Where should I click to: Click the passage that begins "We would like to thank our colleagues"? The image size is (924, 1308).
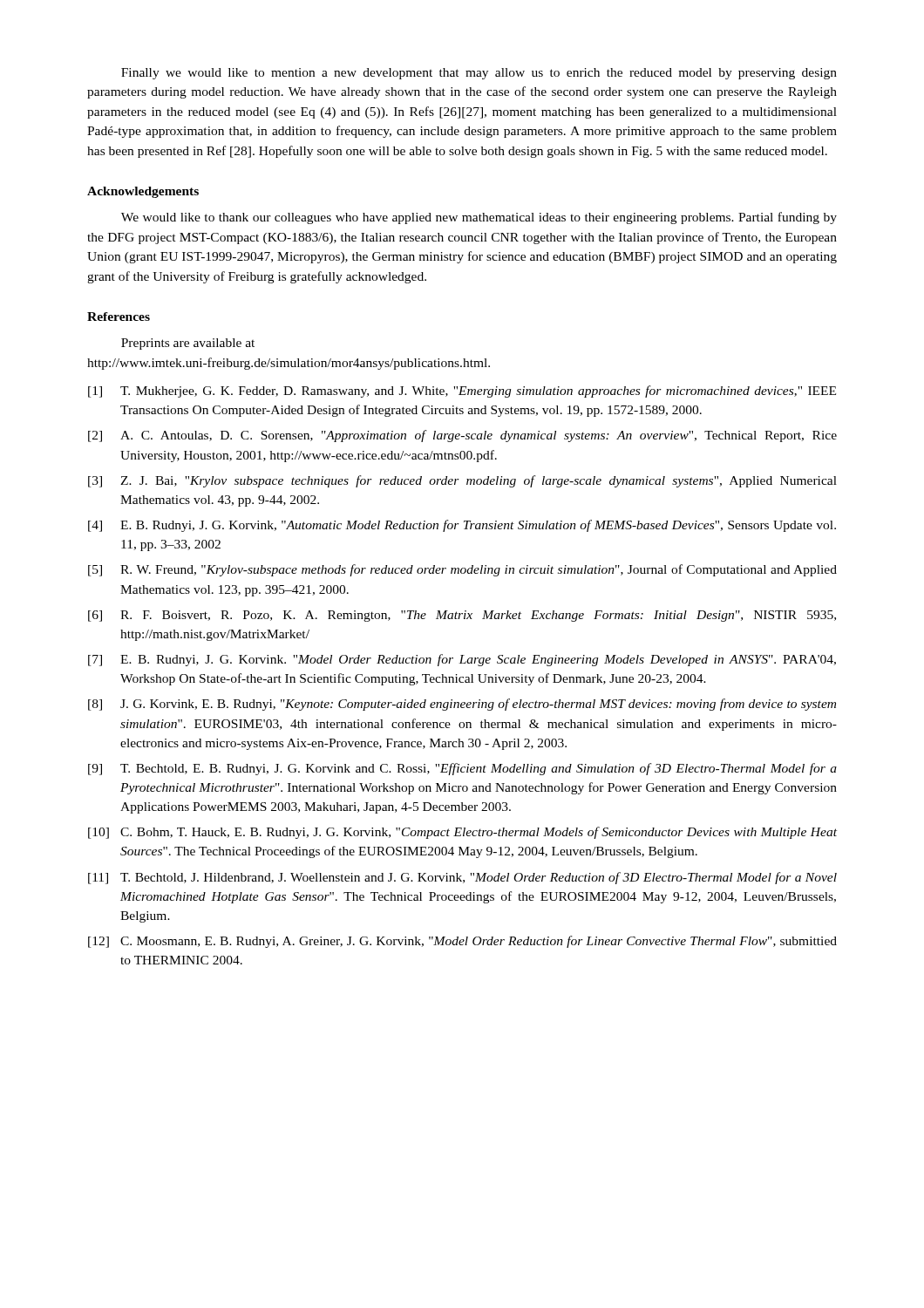click(462, 247)
